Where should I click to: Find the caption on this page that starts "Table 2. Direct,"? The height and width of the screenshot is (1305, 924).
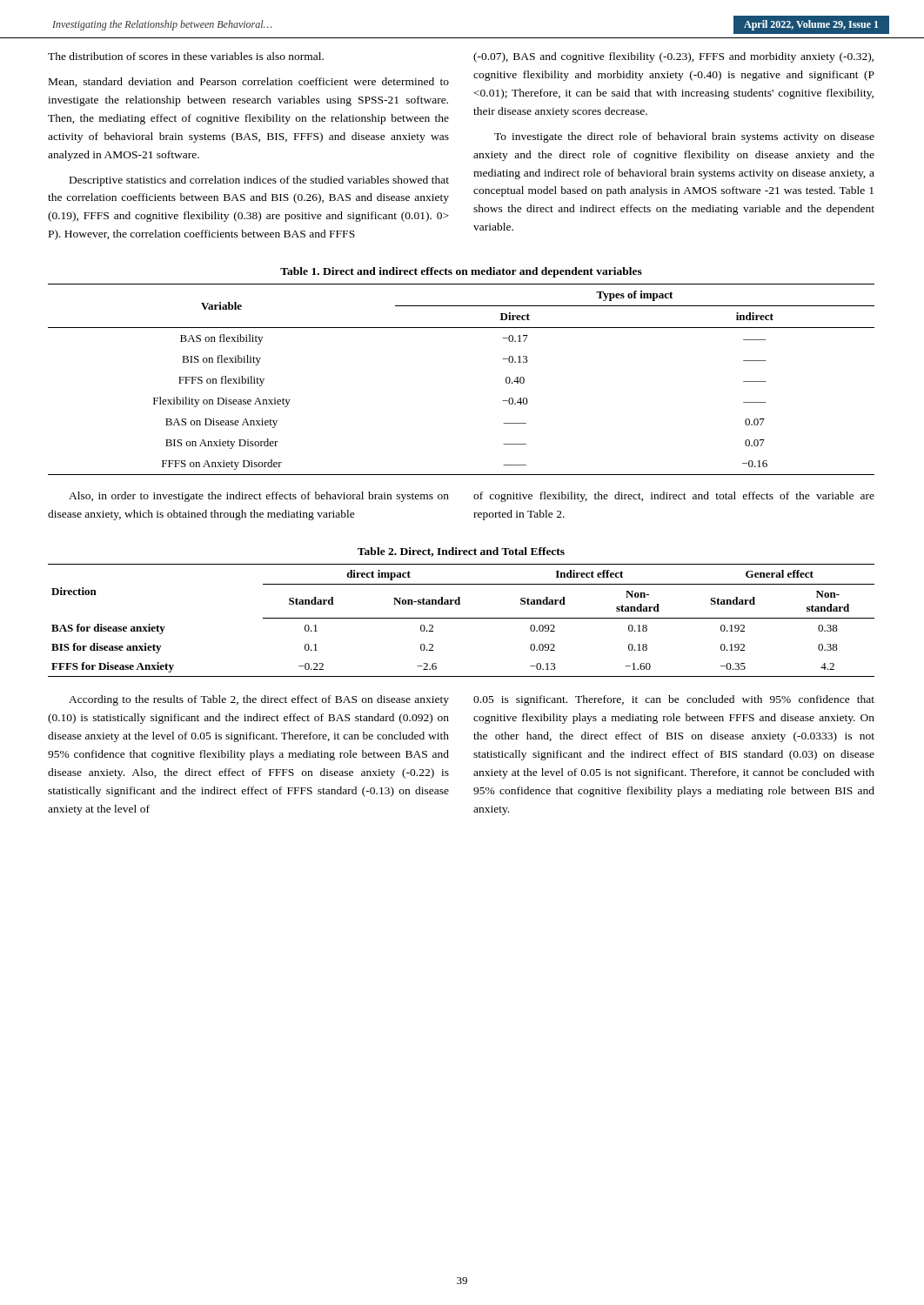[x=461, y=551]
